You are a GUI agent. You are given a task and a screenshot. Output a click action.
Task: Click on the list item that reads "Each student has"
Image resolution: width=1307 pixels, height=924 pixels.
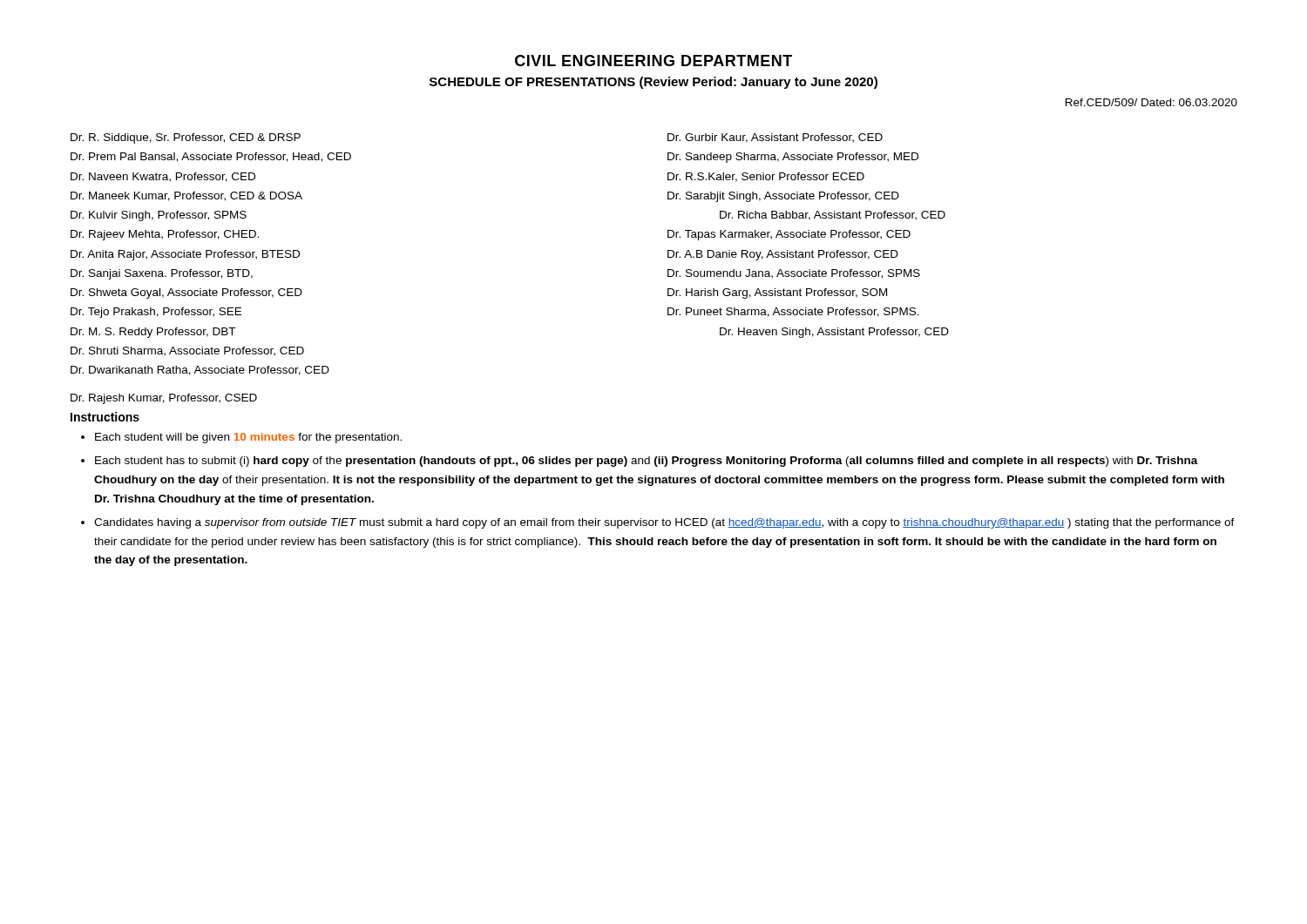pos(660,479)
